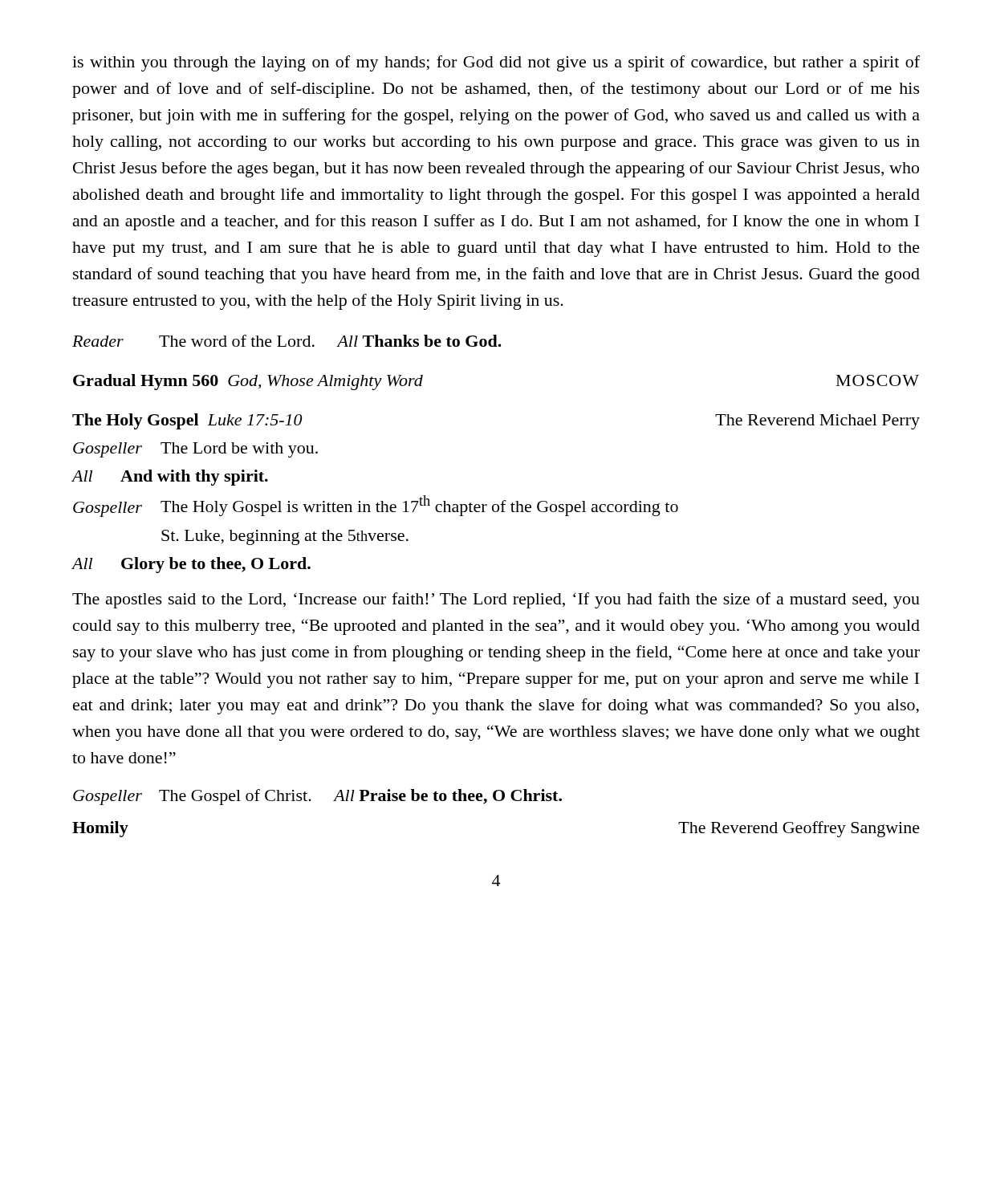Find the text block that says "Gospeller The Gospel"
Image resolution: width=992 pixels, height=1204 pixels.
(x=496, y=796)
